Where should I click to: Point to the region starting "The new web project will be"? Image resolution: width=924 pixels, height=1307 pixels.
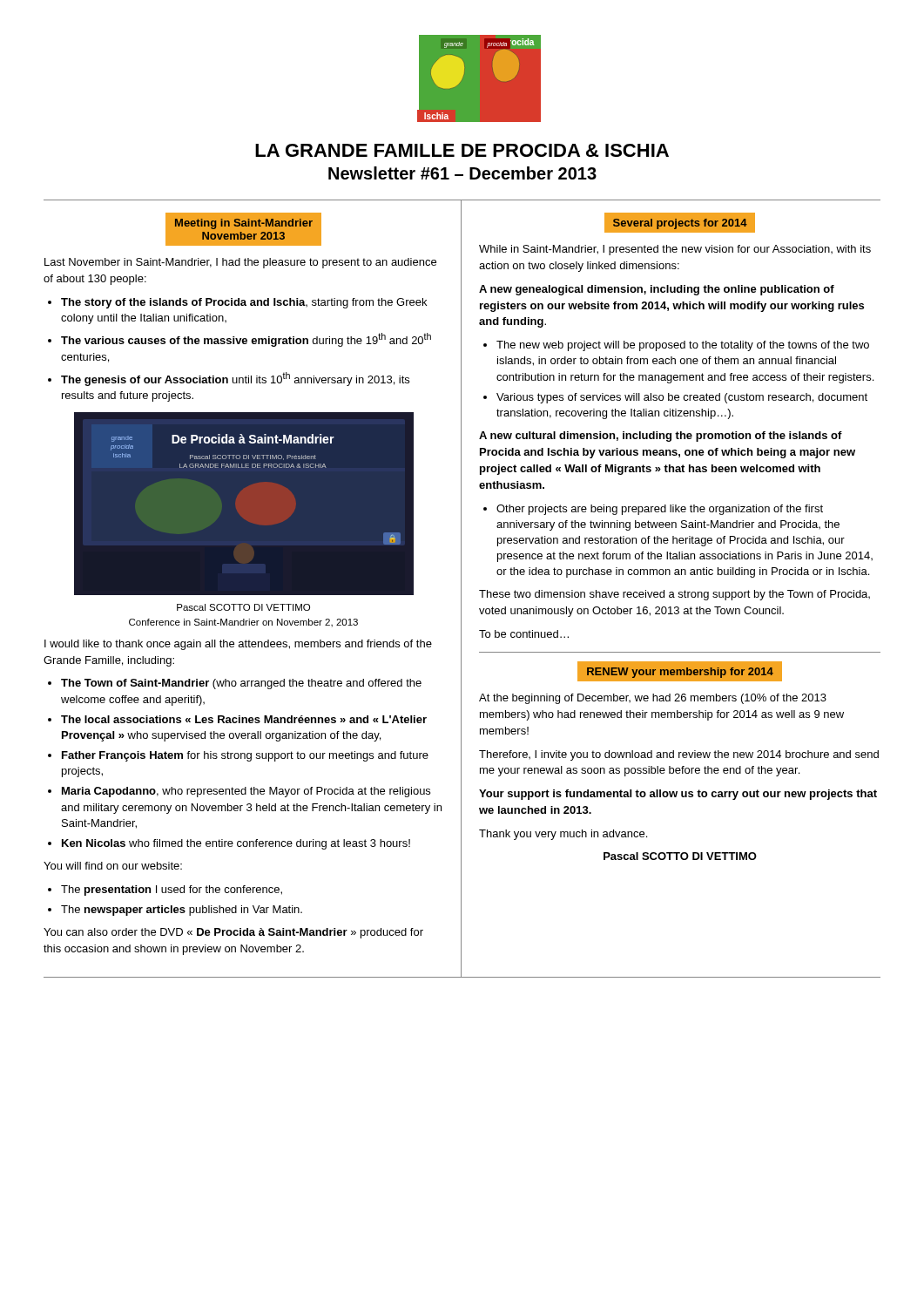pyautogui.click(x=685, y=361)
